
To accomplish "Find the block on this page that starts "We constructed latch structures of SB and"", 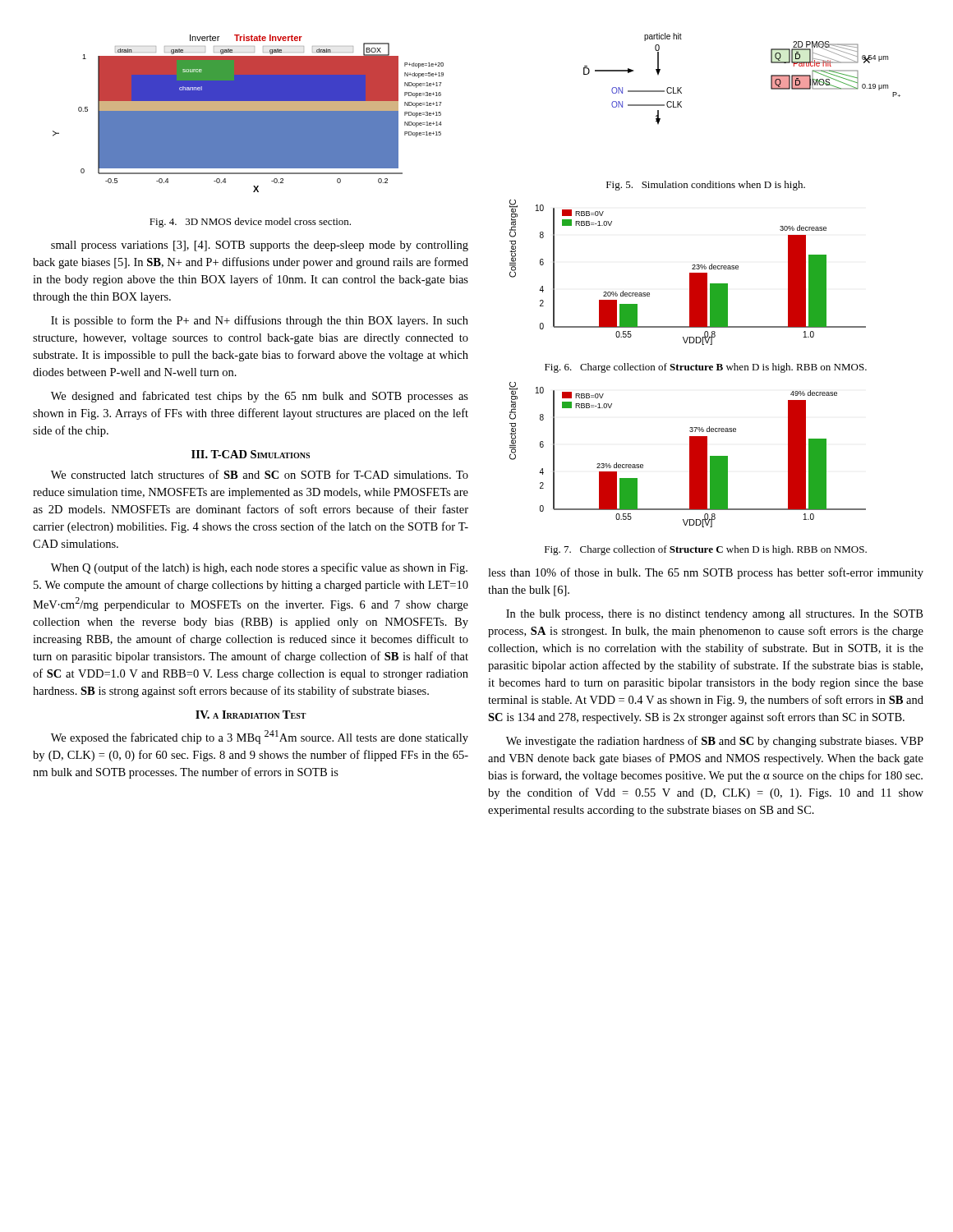I will [251, 509].
